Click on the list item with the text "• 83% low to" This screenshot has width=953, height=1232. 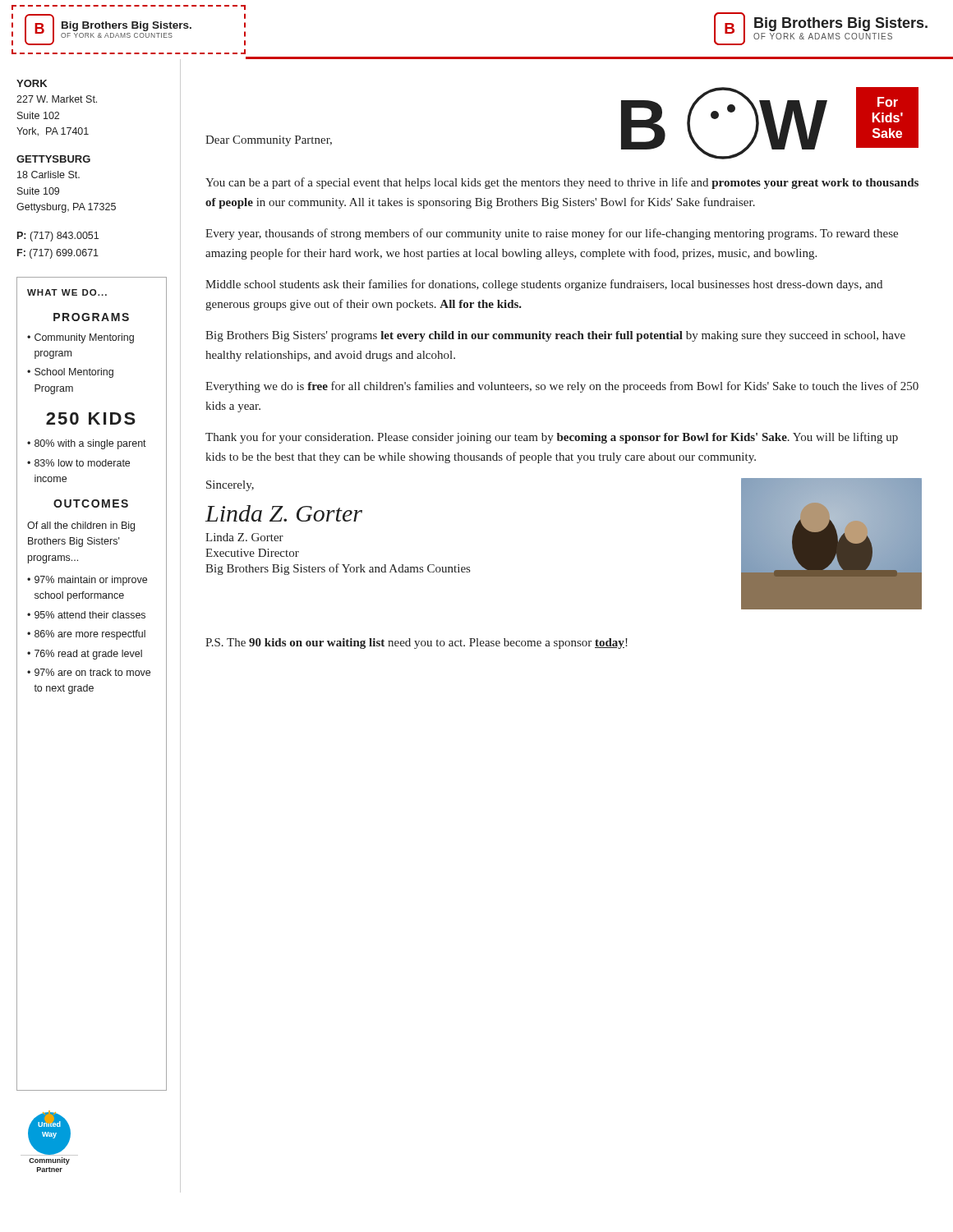point(92,471)
